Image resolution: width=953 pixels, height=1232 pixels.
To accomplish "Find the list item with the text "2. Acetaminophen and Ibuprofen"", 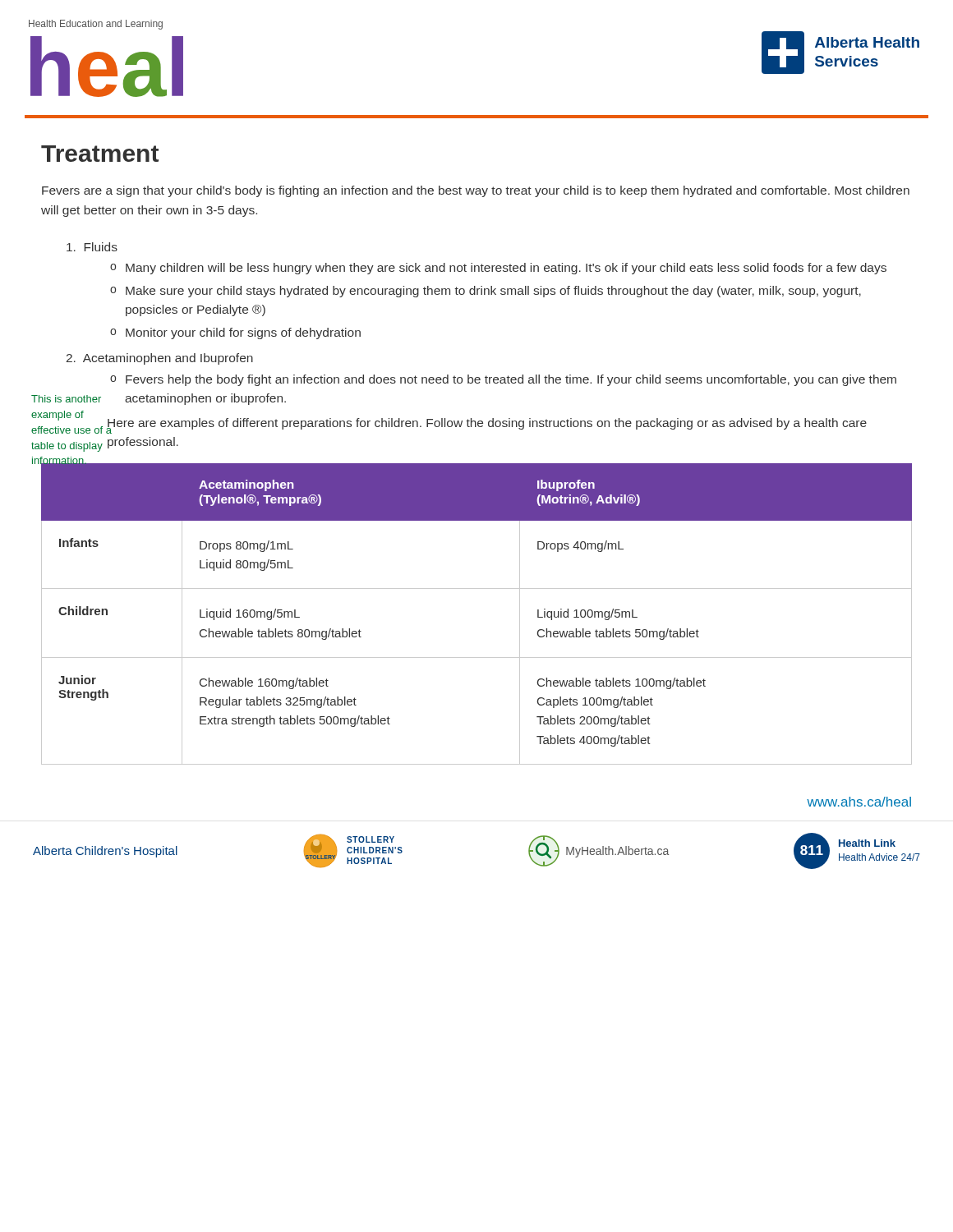I will [x=160, y=358].
